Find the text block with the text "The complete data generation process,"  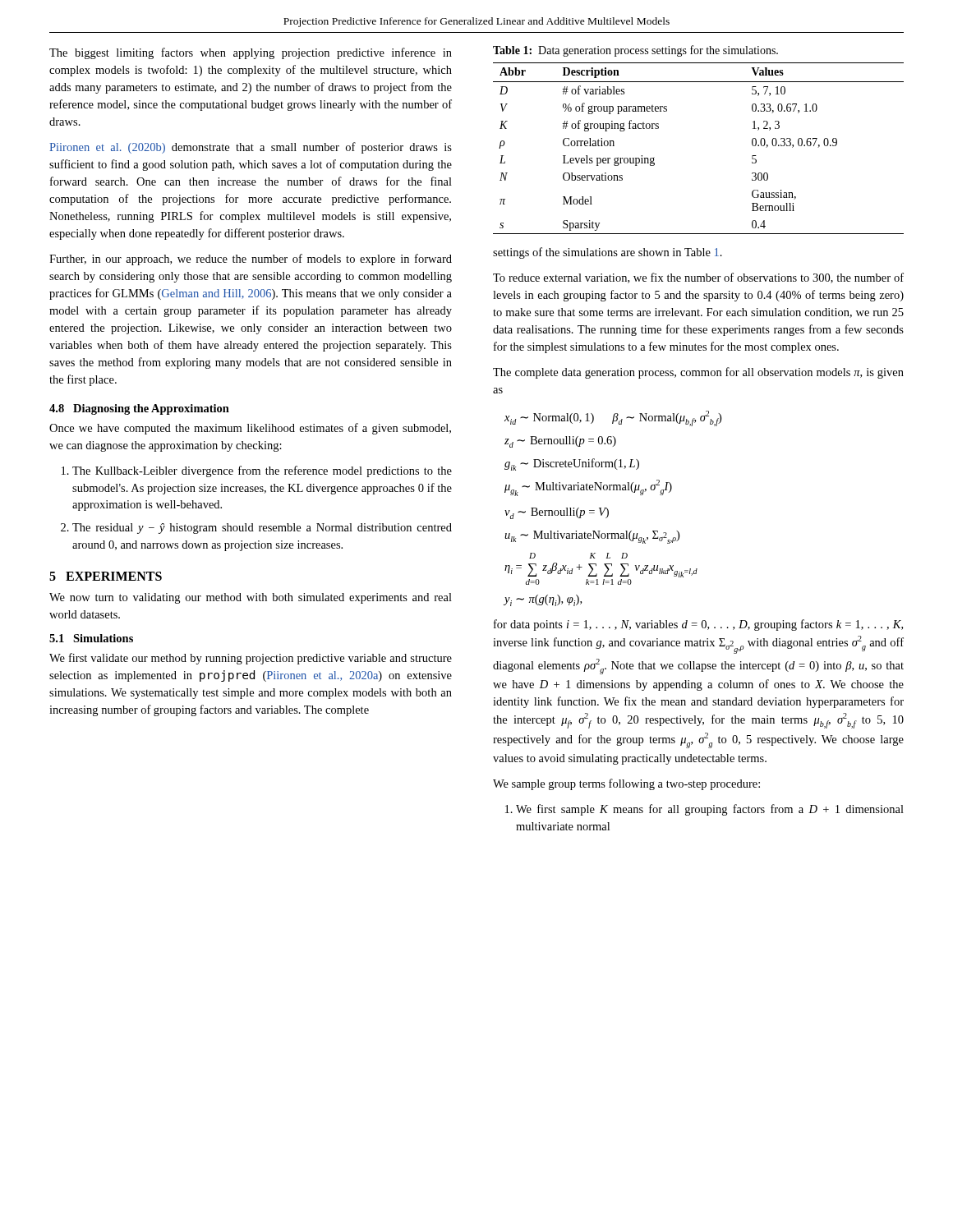coord(698,381)
